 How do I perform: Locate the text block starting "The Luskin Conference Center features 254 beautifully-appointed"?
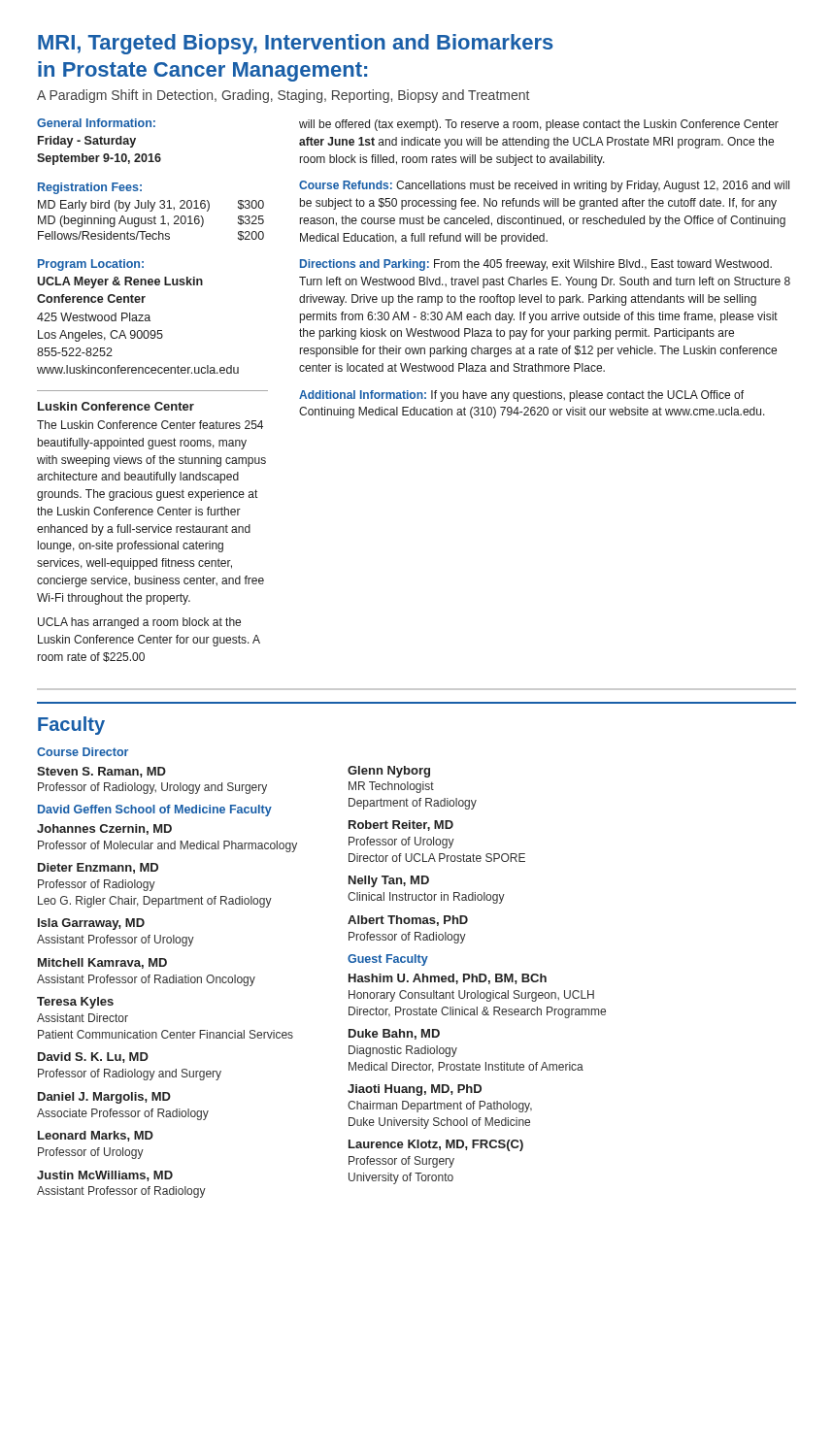[x=152, y=511]
